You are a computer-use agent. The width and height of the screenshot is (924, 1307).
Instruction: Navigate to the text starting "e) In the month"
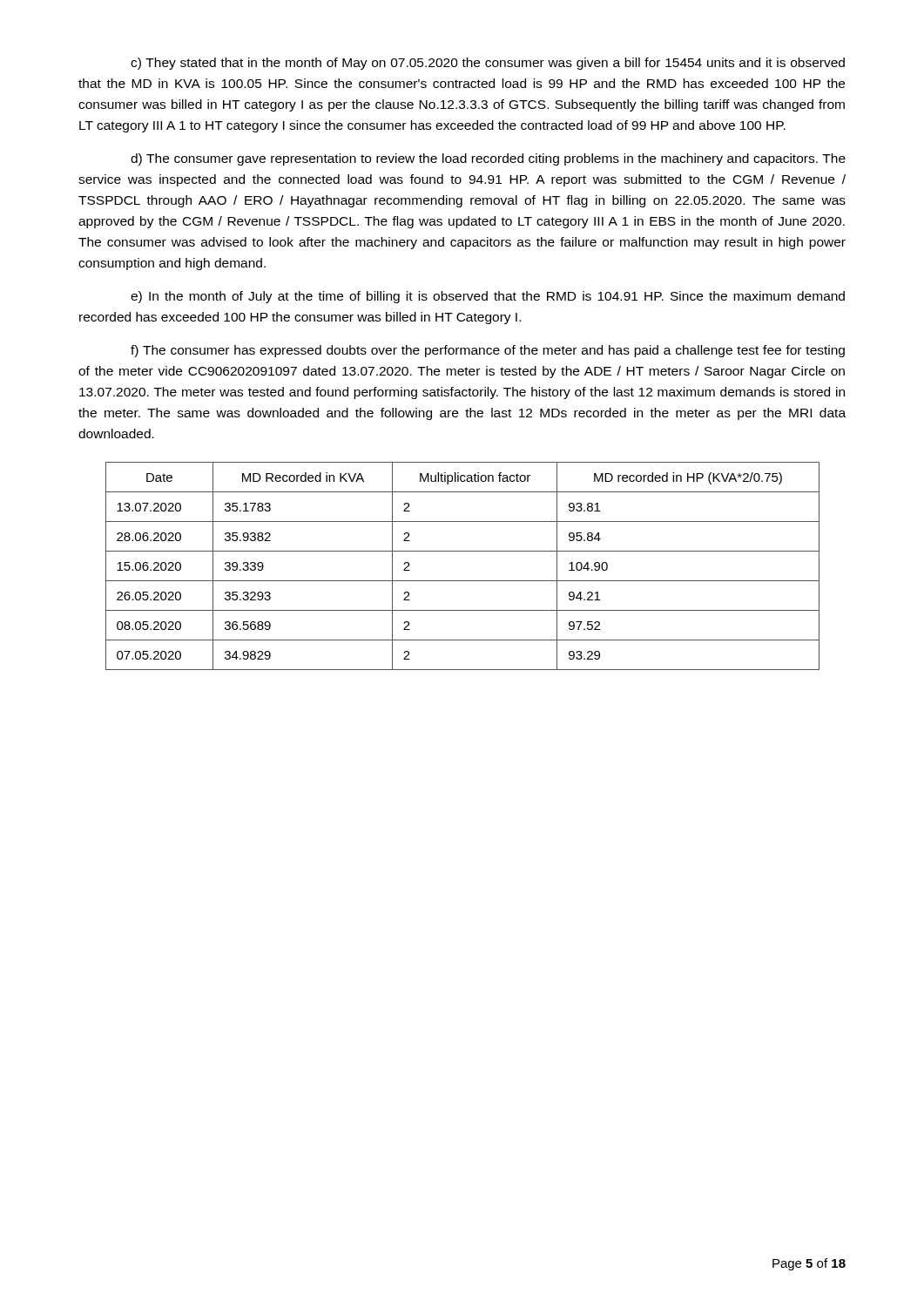pyautogui.click(x=462, y=306)
